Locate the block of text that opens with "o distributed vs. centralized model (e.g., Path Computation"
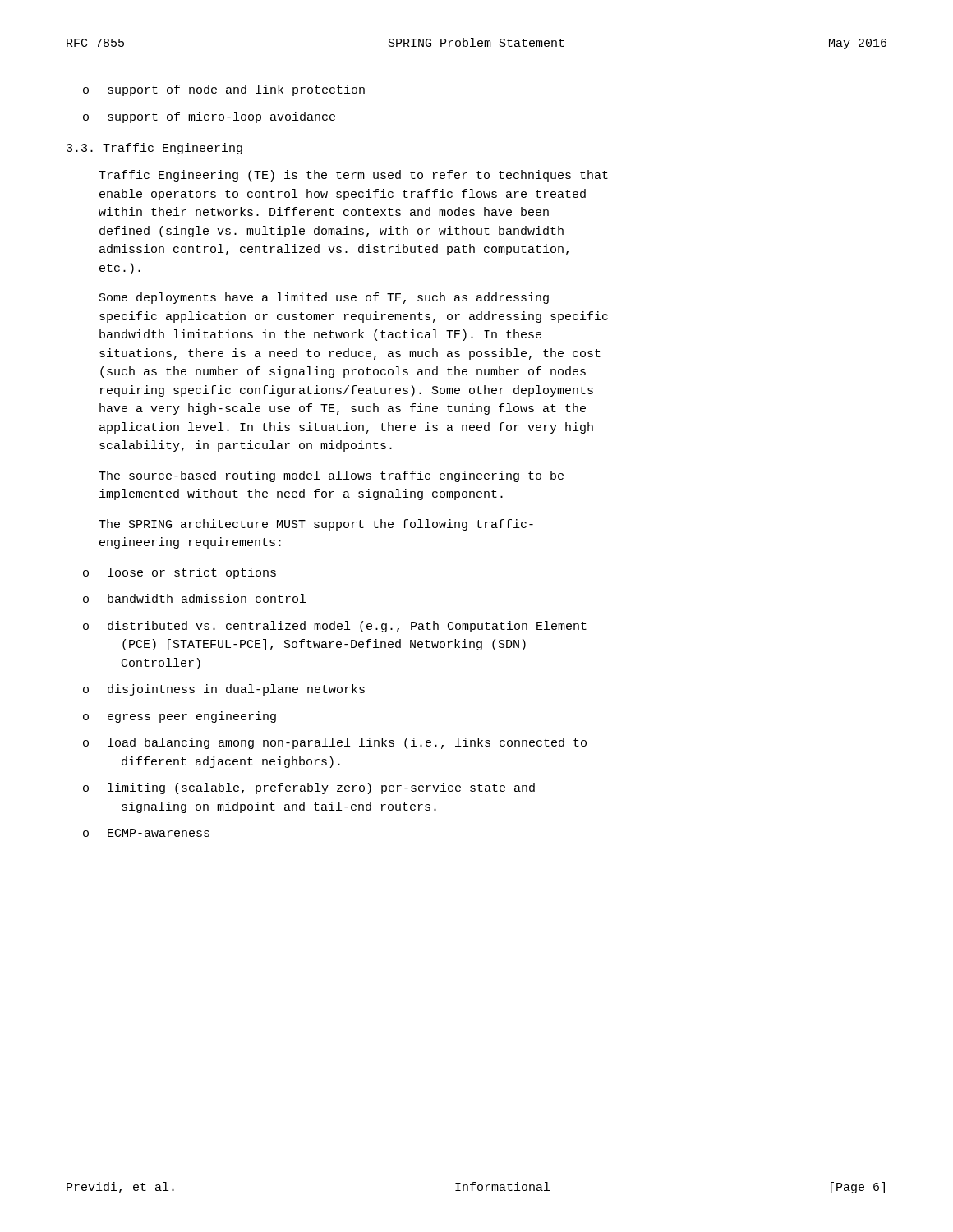The height and width of the screenshot is (1232, 953). pos(485,646)
